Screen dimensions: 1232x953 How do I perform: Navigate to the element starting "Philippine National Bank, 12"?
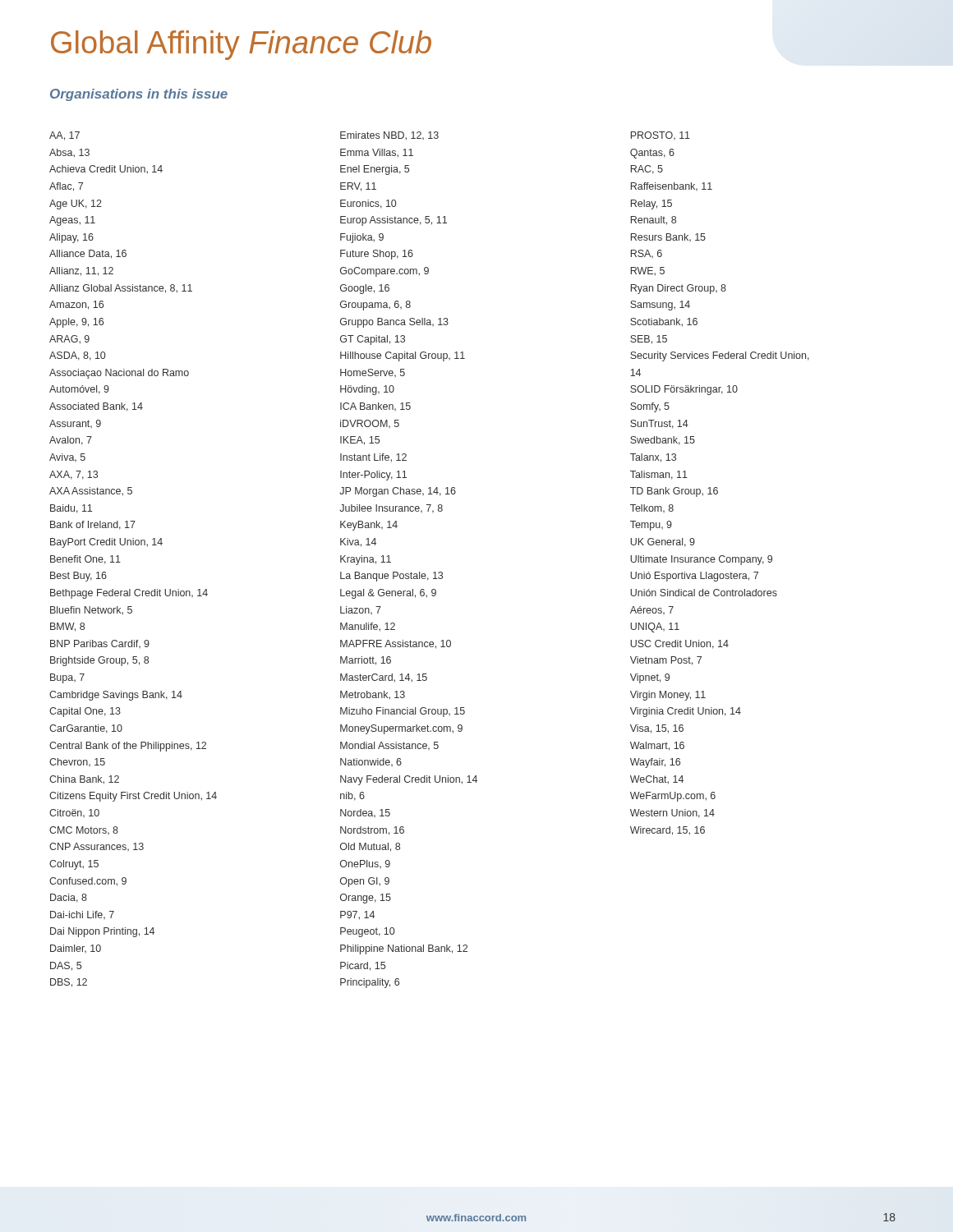pos(404,949)
